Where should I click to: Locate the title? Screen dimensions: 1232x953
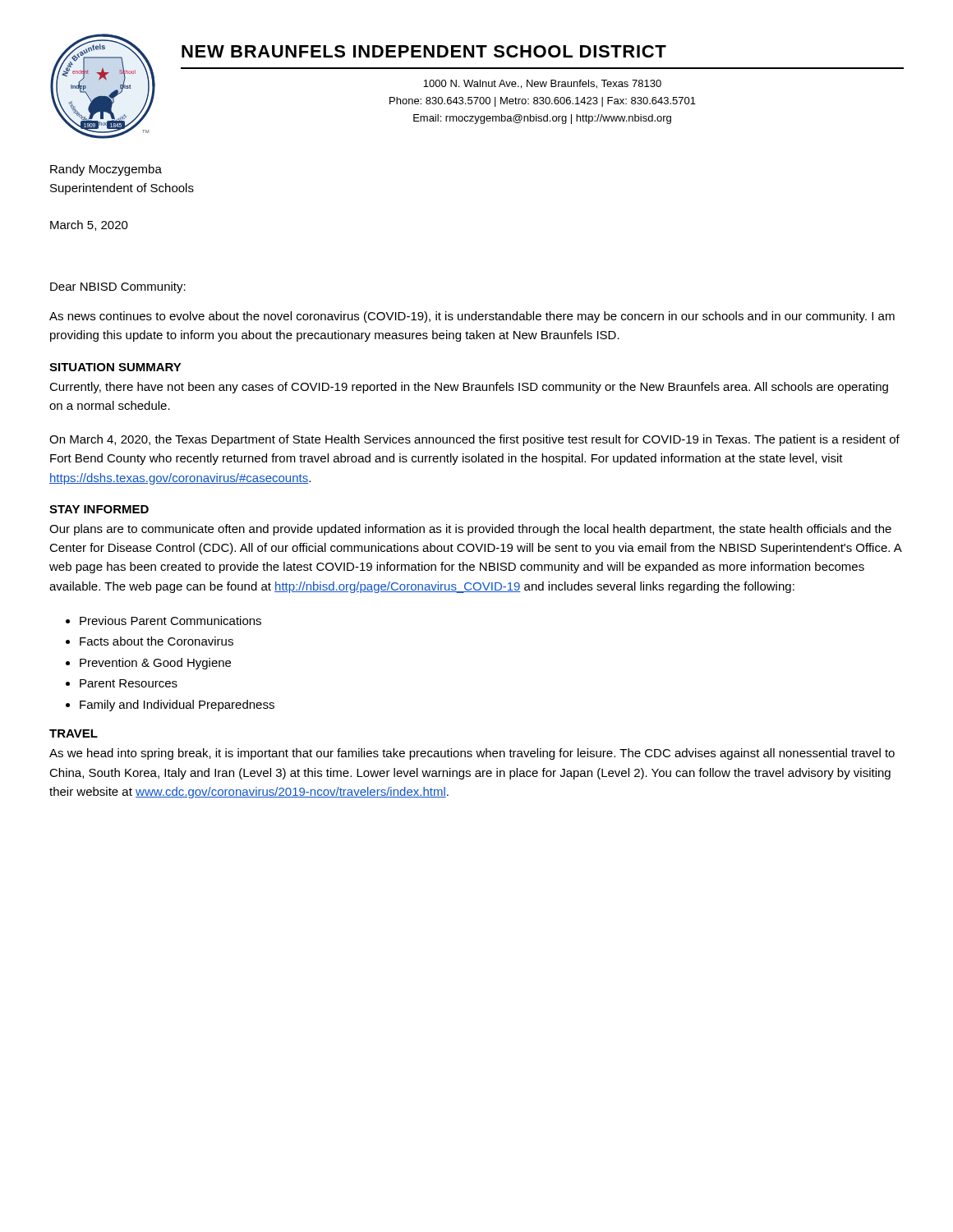point(424,51)
